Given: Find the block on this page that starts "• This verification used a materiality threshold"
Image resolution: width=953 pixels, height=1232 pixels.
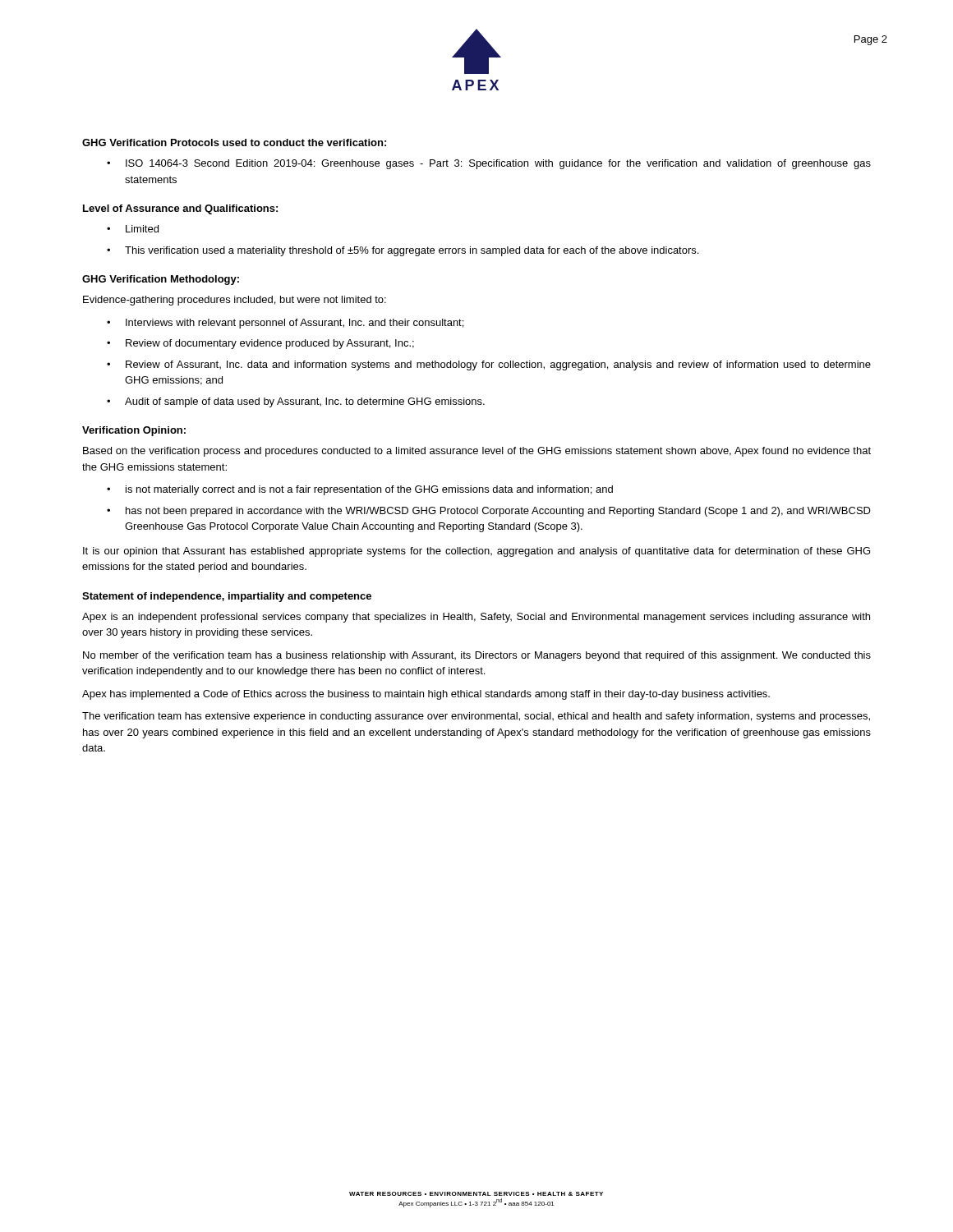Looking at the screenshot, I should click(x=489, y=250).
